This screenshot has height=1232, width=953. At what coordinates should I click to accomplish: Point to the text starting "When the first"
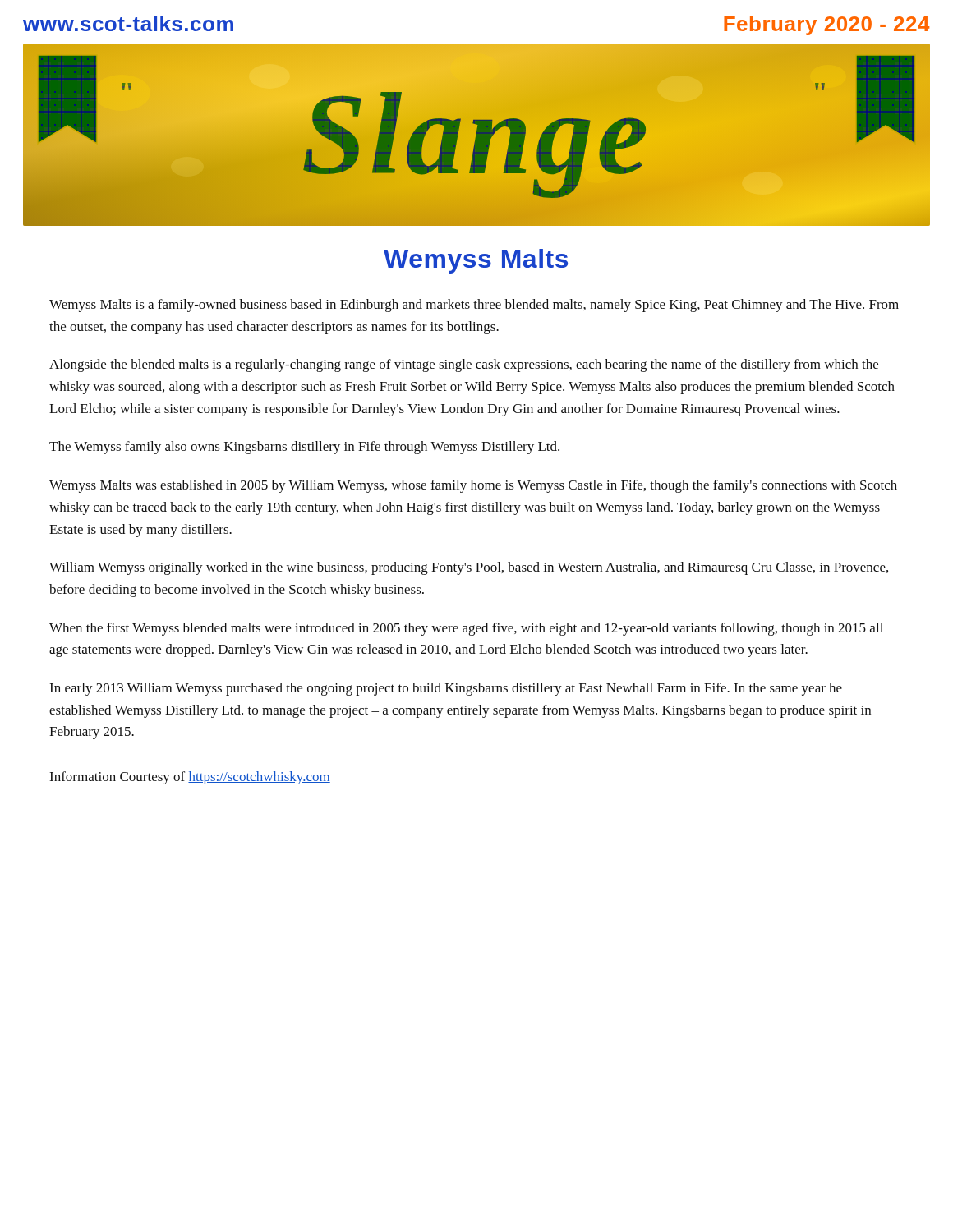(x=466, y=638)
